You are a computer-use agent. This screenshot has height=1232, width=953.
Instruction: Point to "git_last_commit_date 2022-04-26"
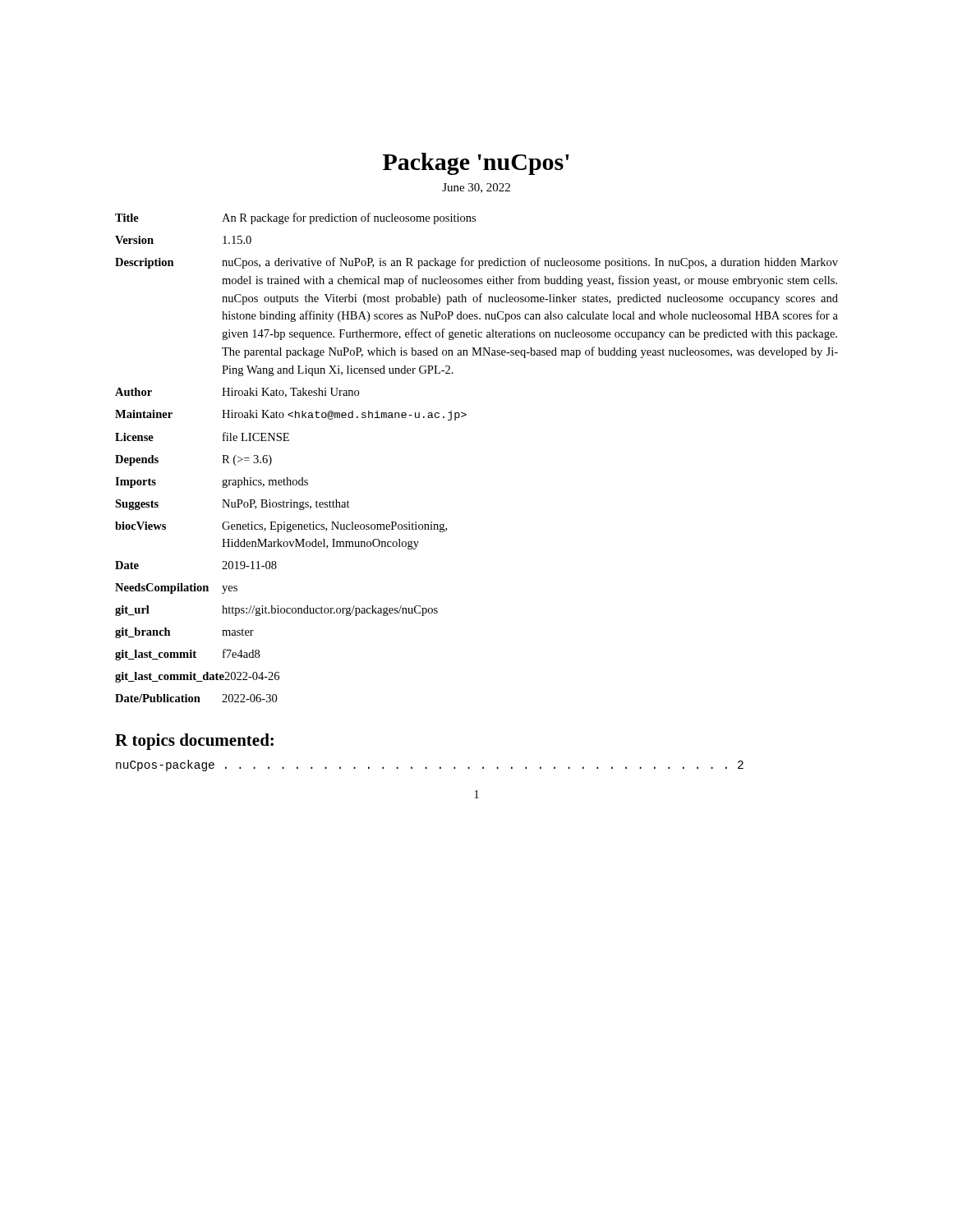click(x=197, y=677)
